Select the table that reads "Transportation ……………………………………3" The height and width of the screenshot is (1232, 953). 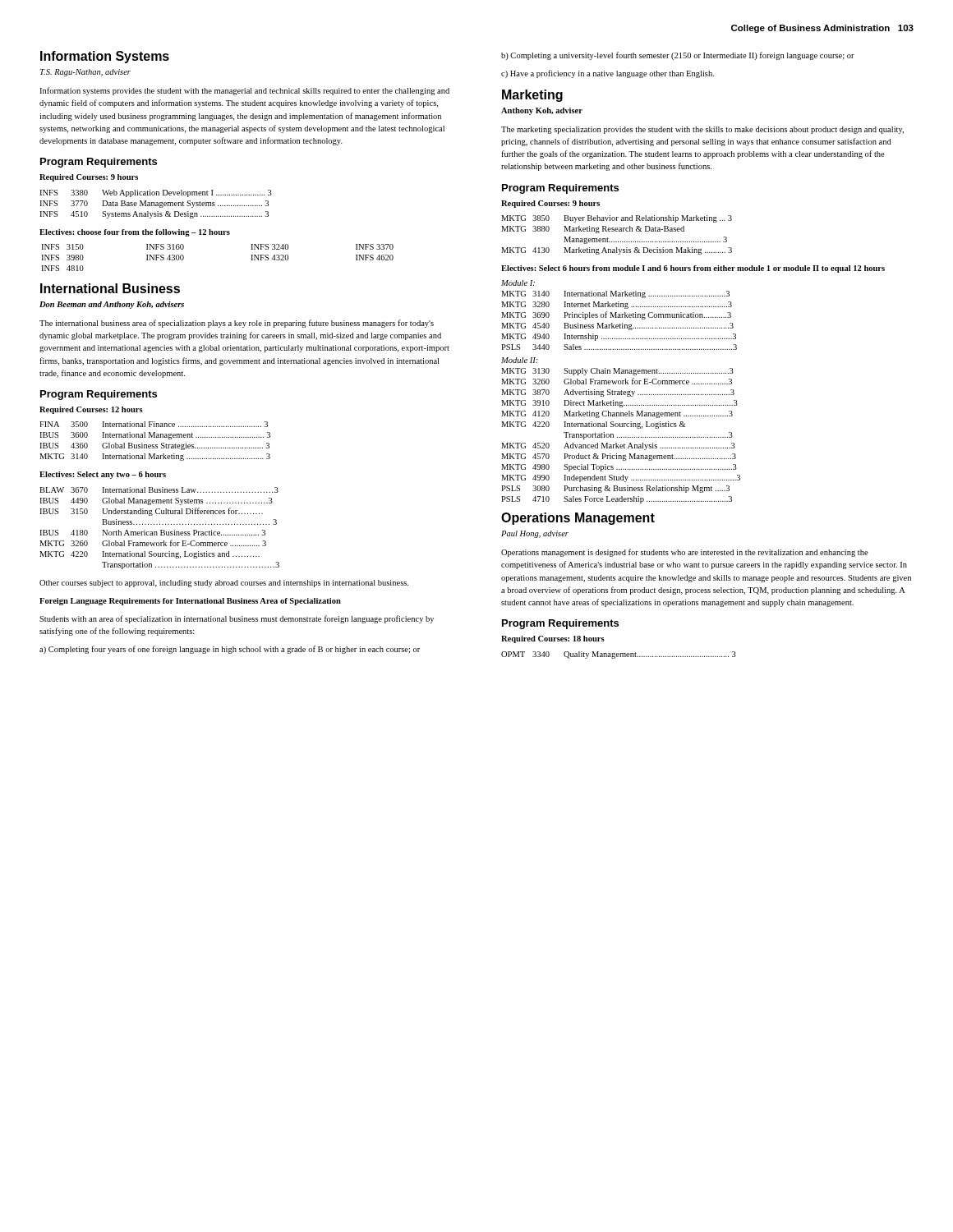(x=249, y=527)
